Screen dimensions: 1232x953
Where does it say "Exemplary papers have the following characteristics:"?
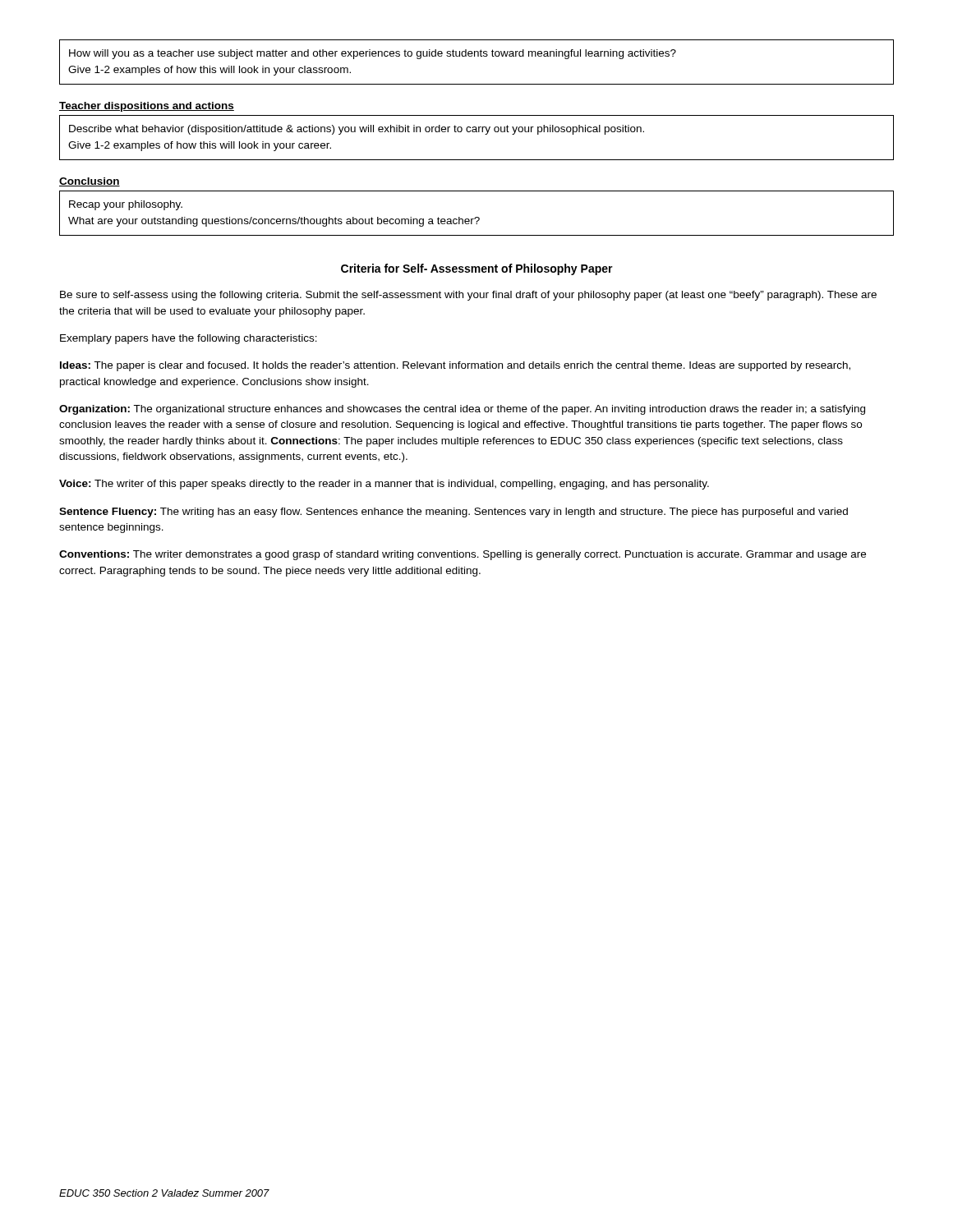[x=189, y=339]
